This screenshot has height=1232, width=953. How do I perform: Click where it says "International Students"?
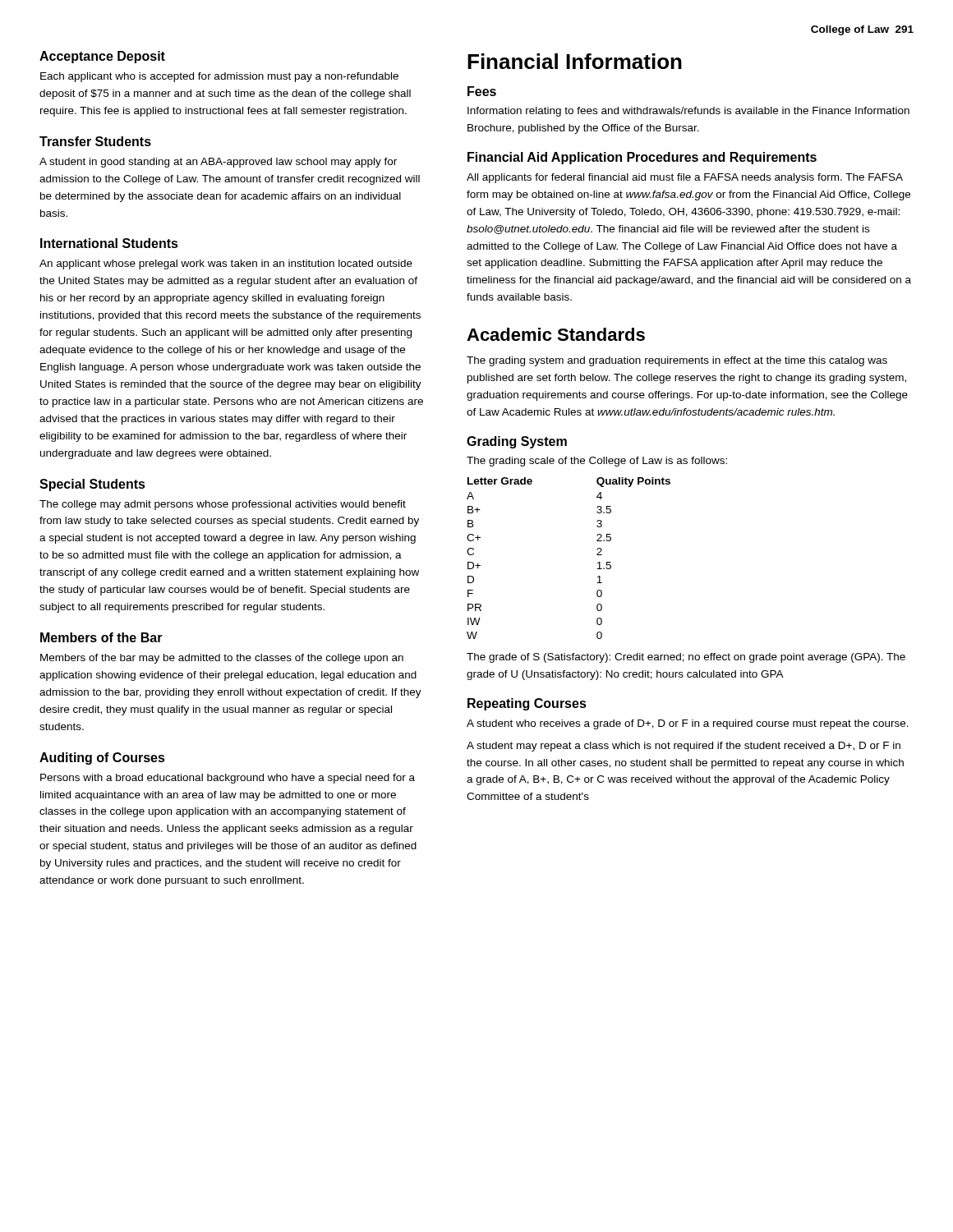pyautogui.click(x=109, y=244)
